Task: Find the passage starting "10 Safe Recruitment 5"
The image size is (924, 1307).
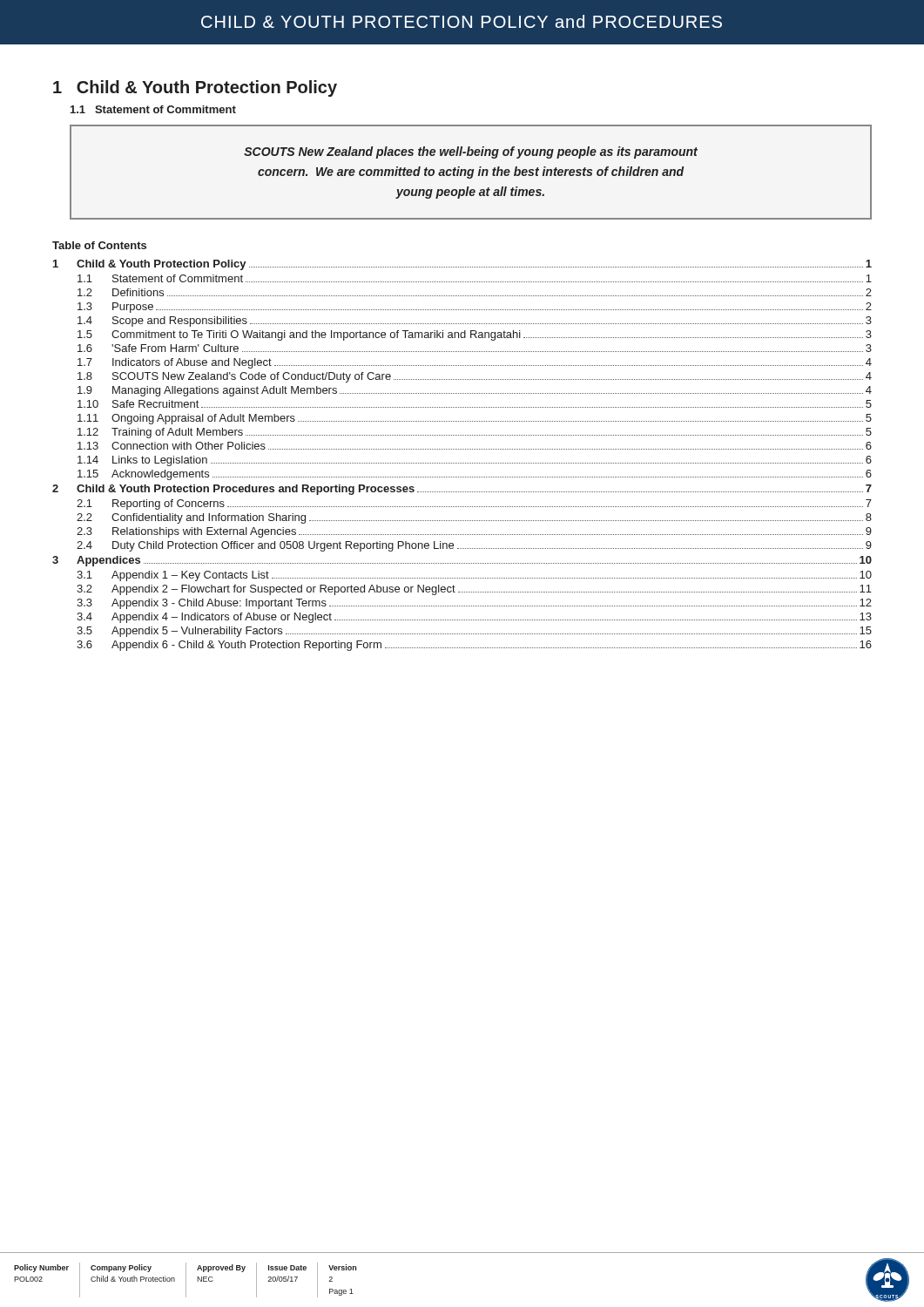Action: pyautogui.click(x=474, y=404)
